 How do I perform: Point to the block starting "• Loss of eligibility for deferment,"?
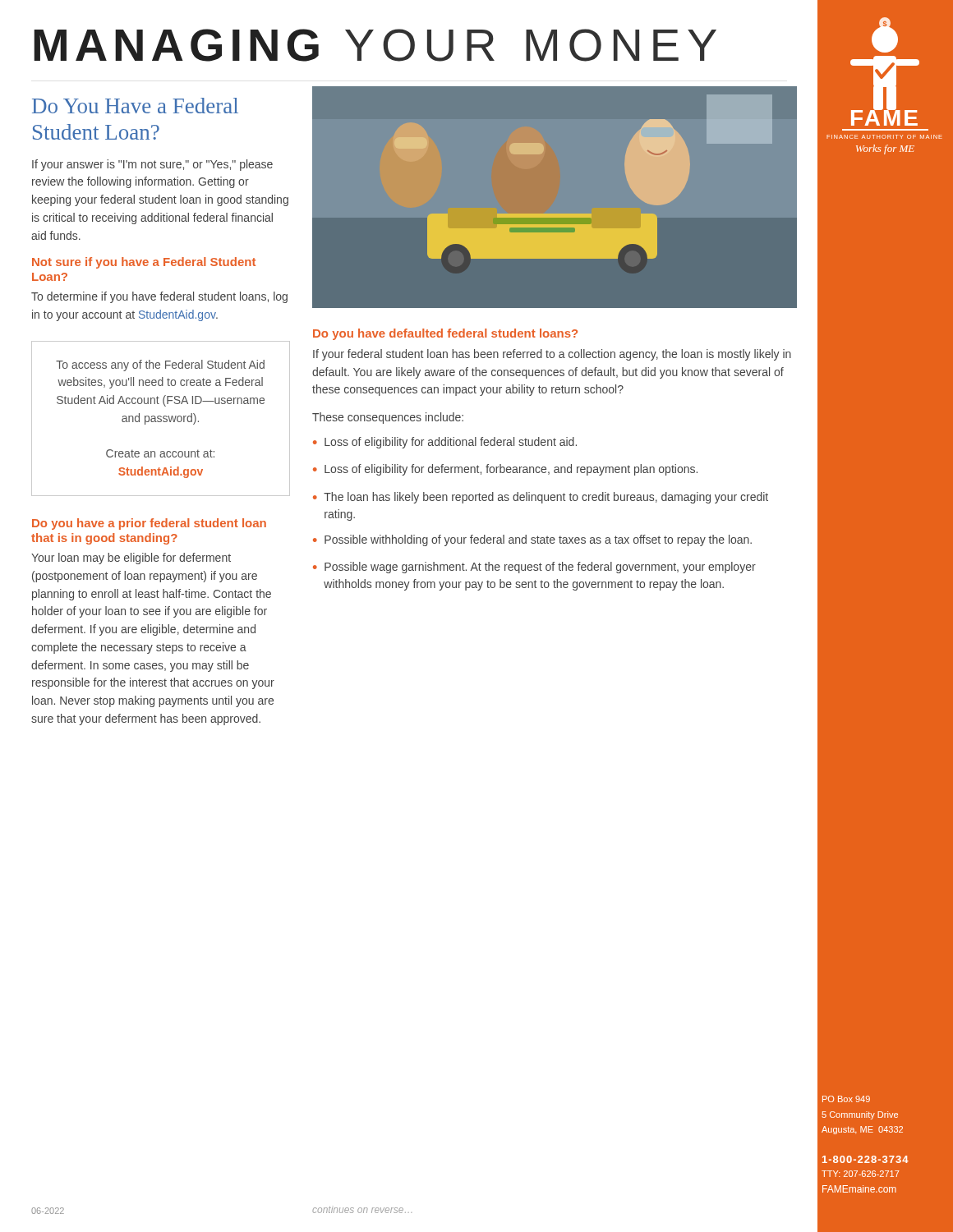coord(505,471)
